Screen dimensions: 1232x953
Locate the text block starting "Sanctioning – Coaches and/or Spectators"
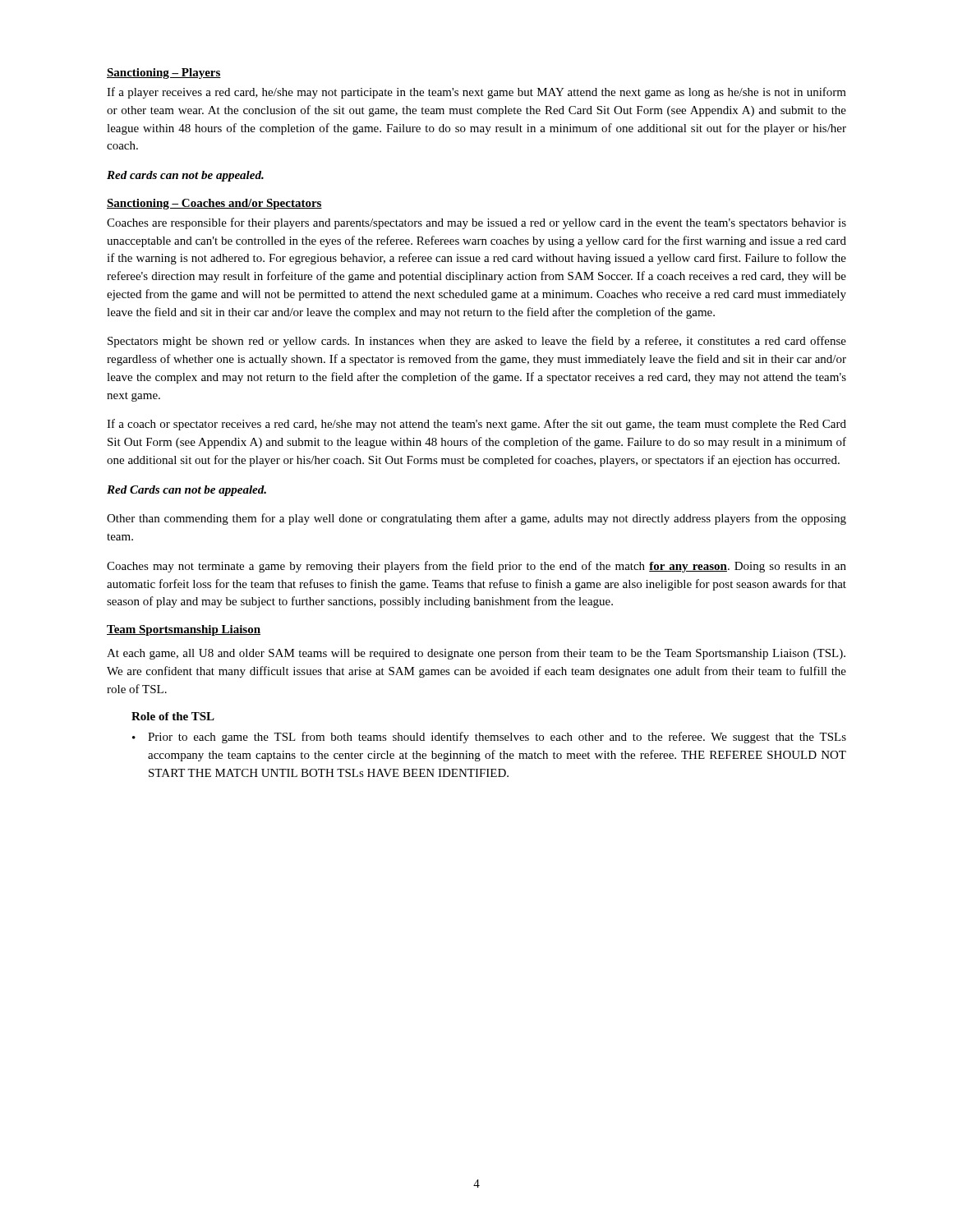tap(214, 203)
